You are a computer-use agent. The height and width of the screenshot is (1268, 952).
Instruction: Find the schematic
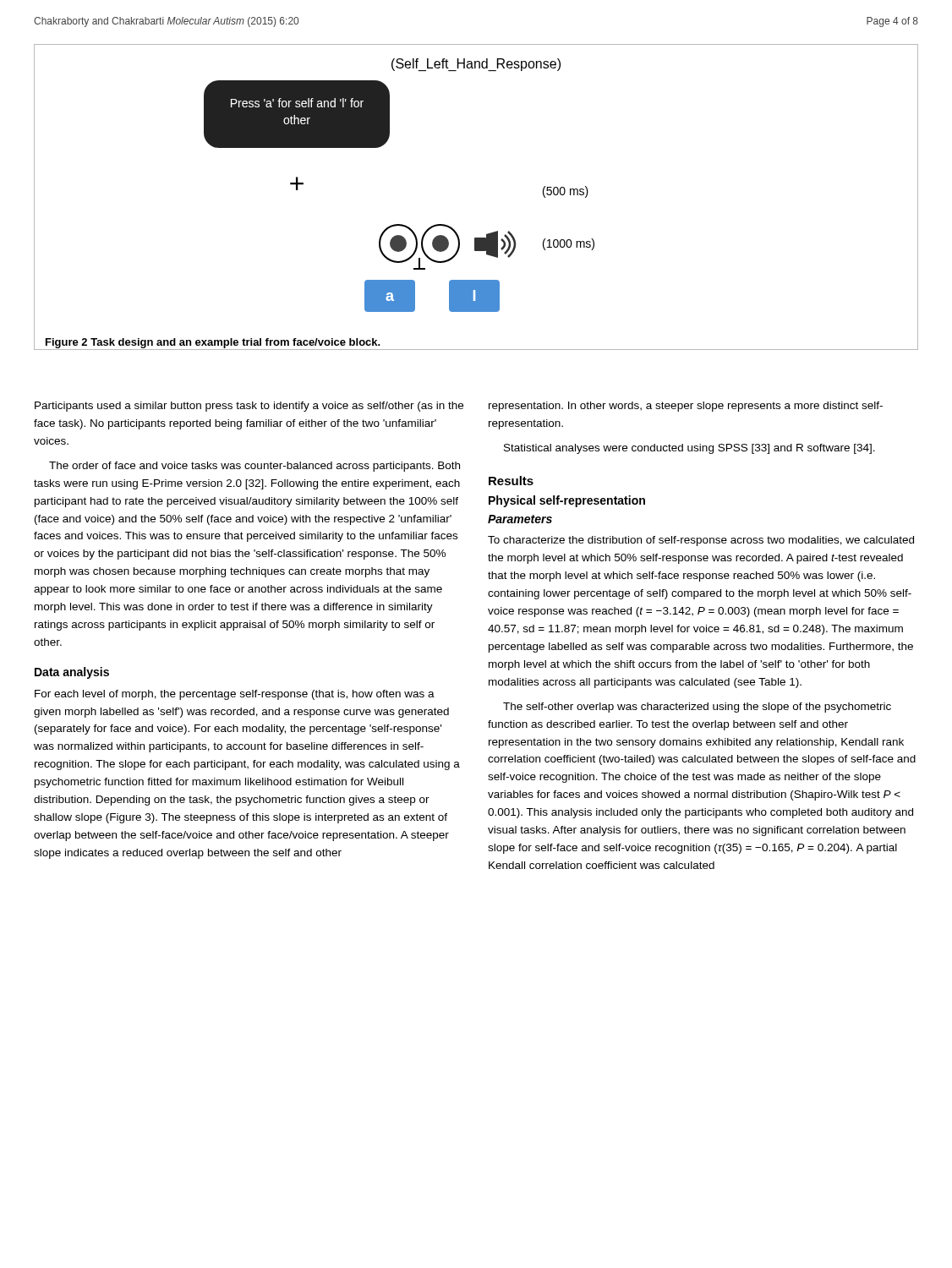476,197
